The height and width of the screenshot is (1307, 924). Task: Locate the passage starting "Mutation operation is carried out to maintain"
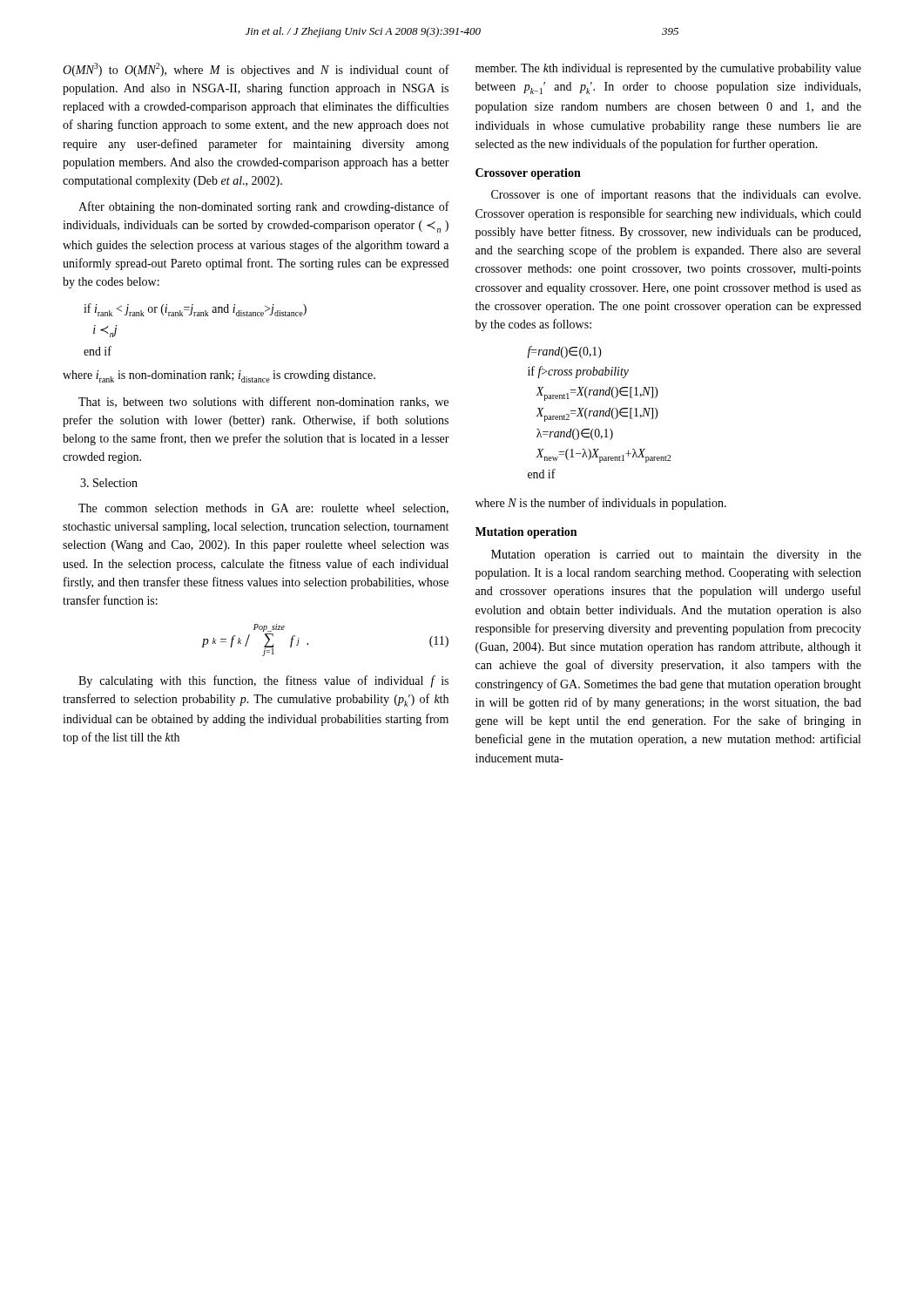point(668,656)
